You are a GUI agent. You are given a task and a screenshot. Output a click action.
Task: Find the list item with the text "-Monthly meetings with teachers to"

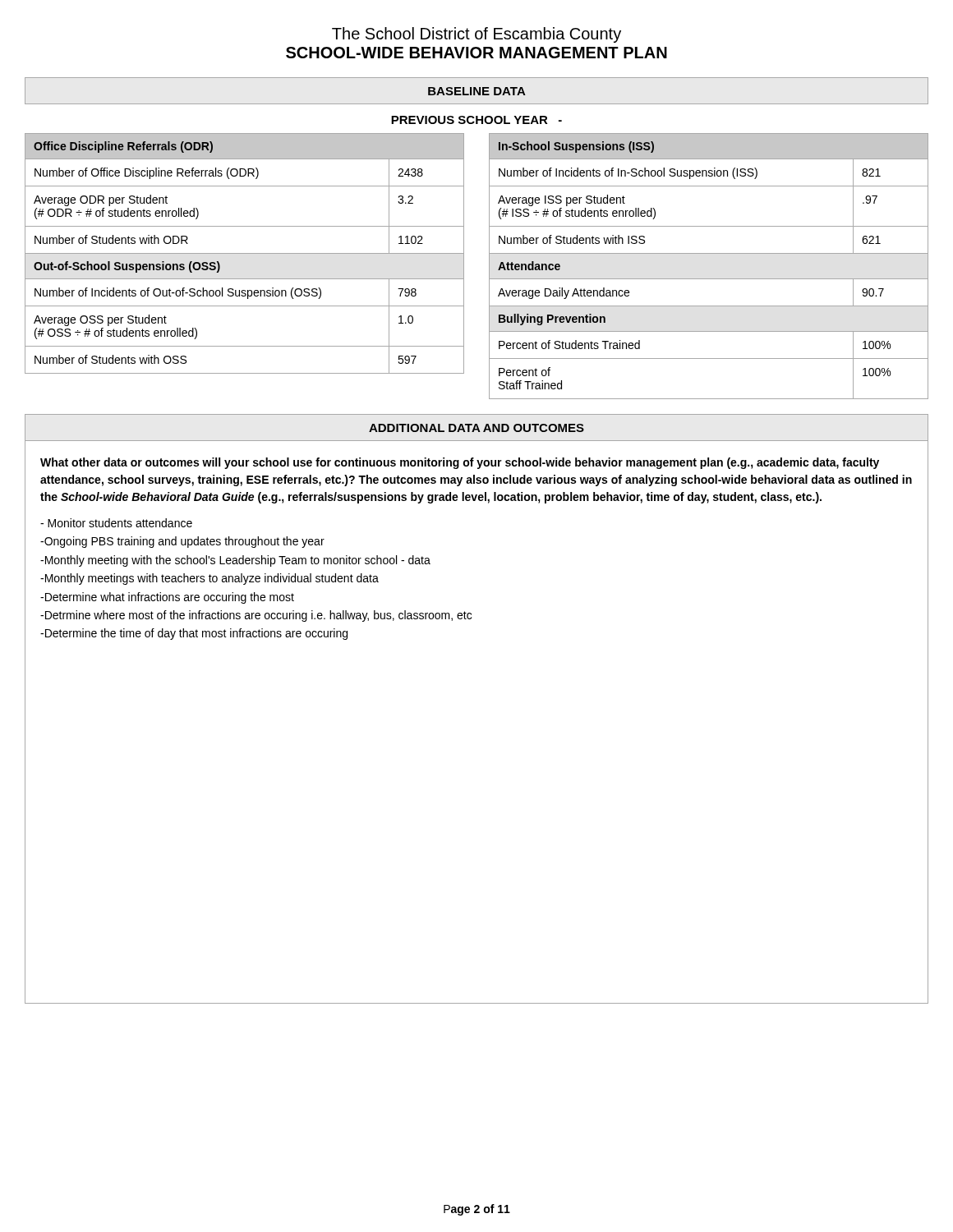(x=209, y=578)
